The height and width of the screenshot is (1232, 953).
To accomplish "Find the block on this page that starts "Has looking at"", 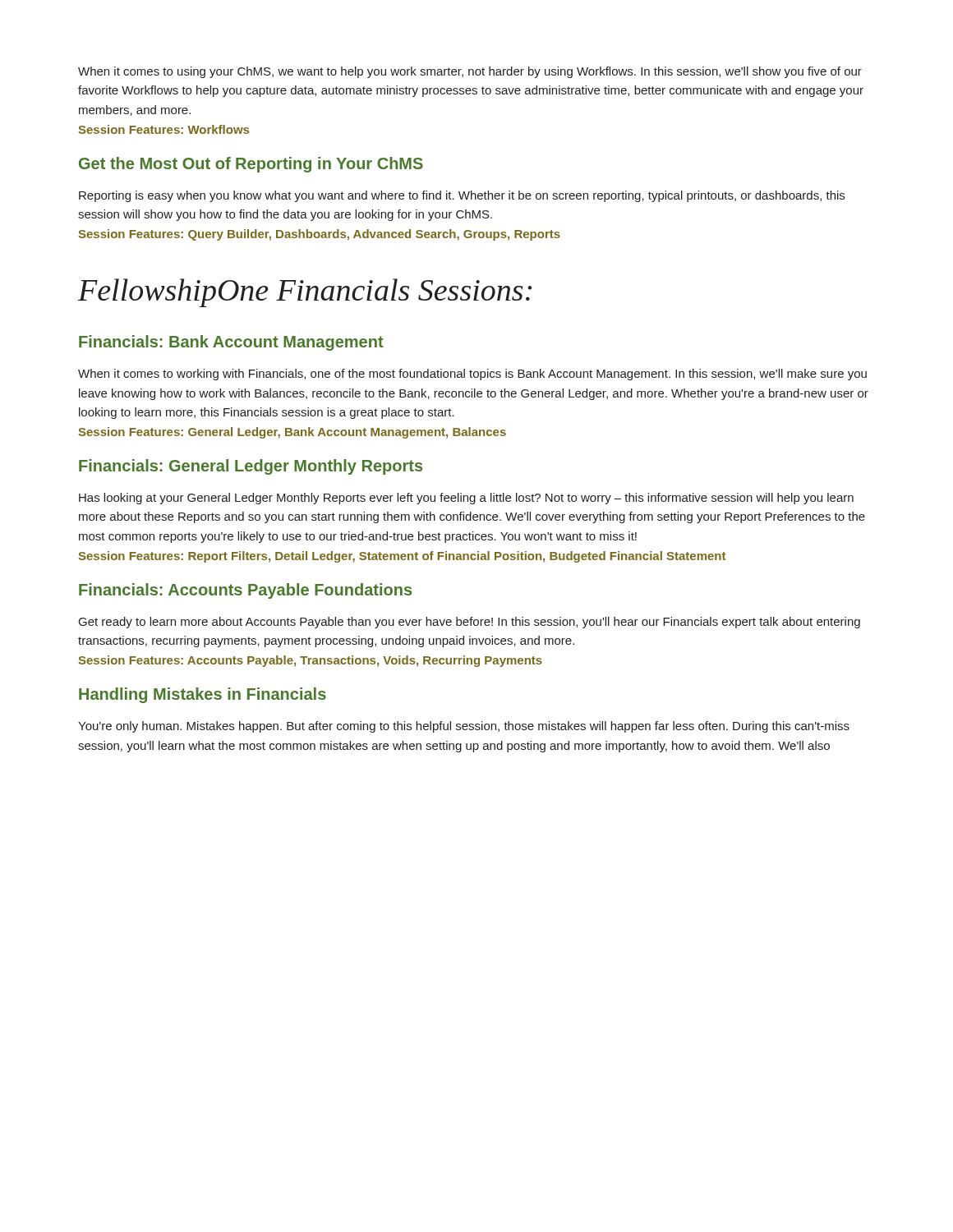I will (476, 517).
